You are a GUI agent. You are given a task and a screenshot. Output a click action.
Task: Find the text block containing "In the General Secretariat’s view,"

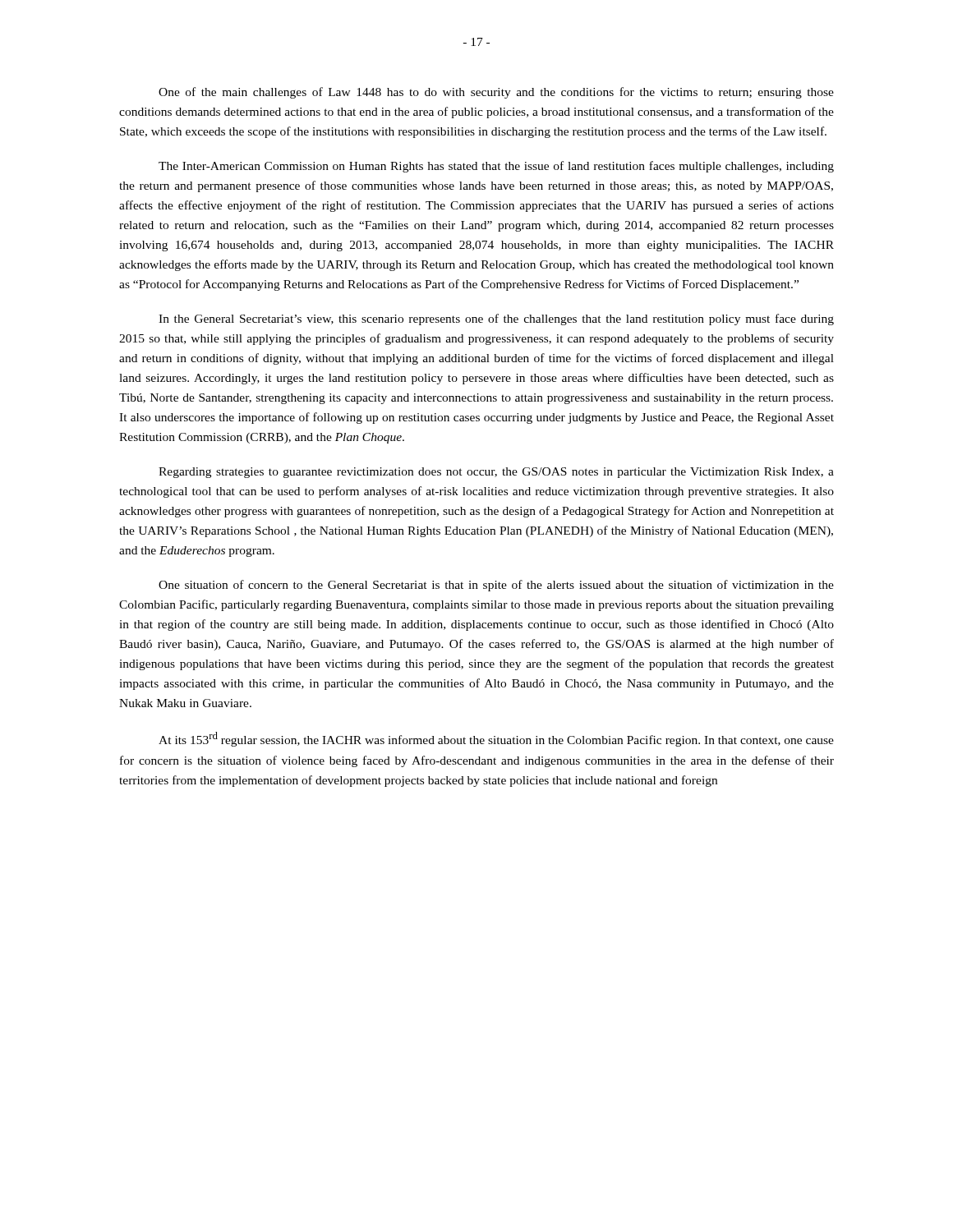tap(476, 378)
